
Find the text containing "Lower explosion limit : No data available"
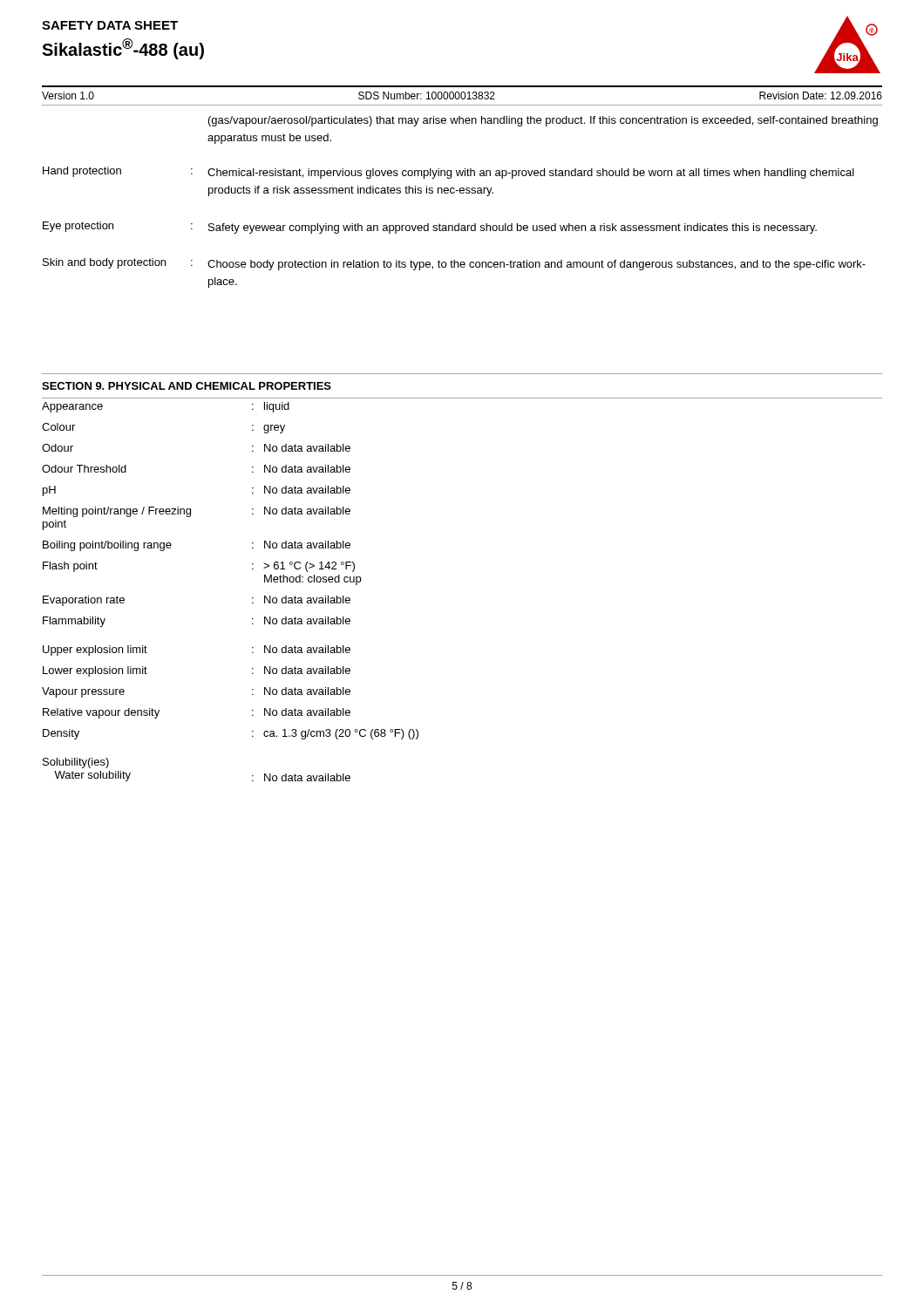pyautogui.click(x=95, y=671)
